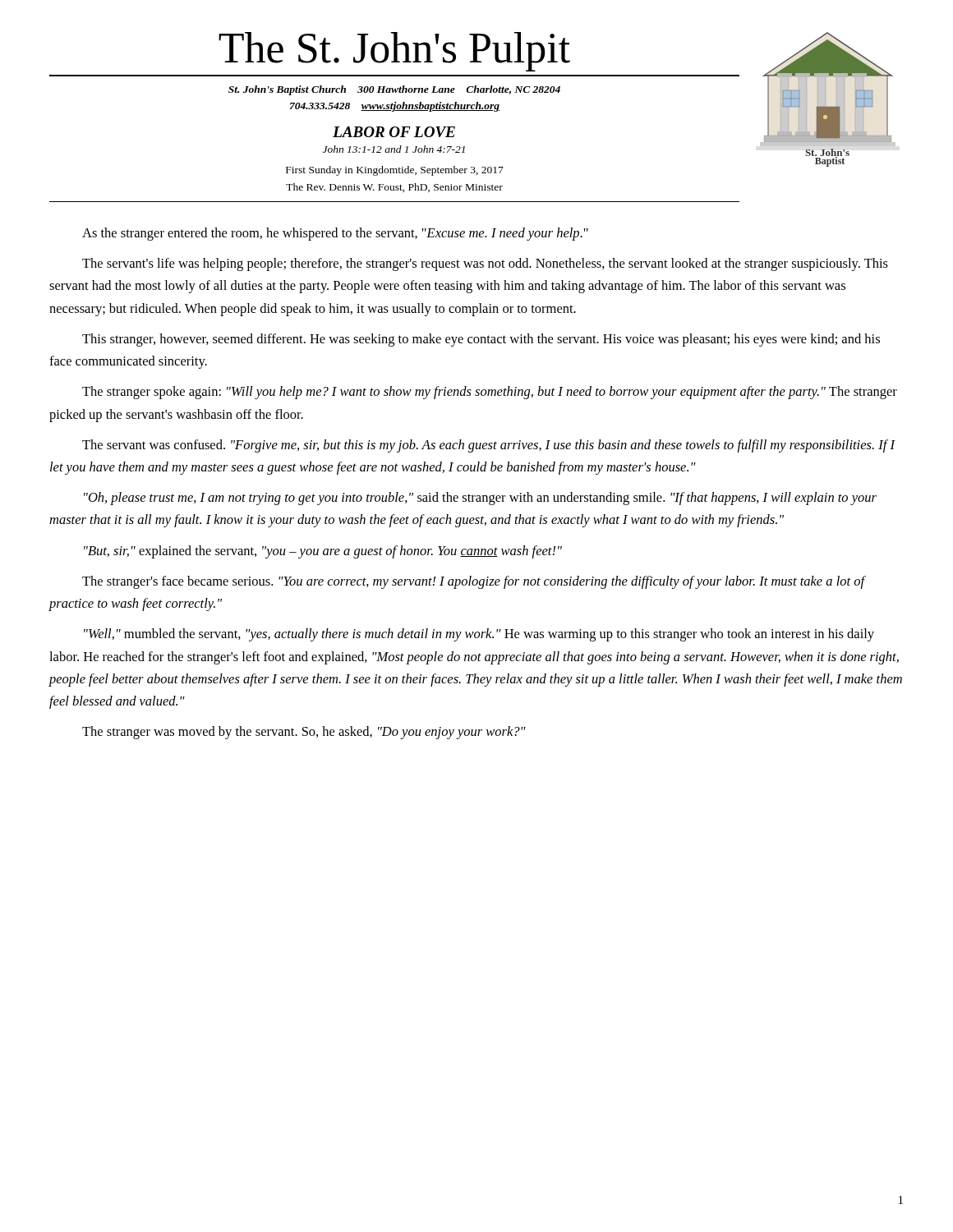Point to the block beginning ""But, sir," explained the servant,"
This screenshot has height=1232, width=953.
pos(322,550)
